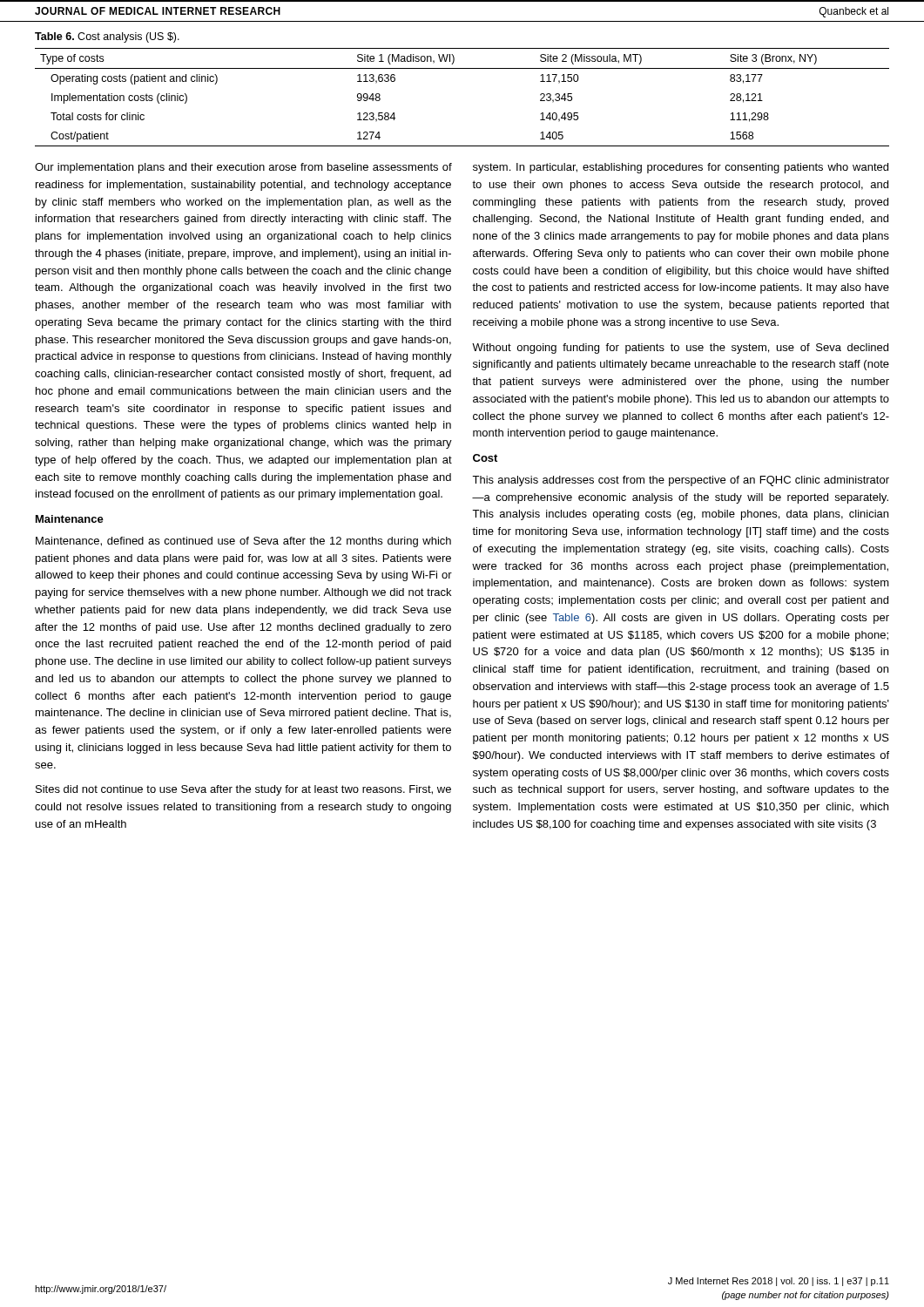Select the table that reads "Site 1 (Madison,"

coord(462,97)
